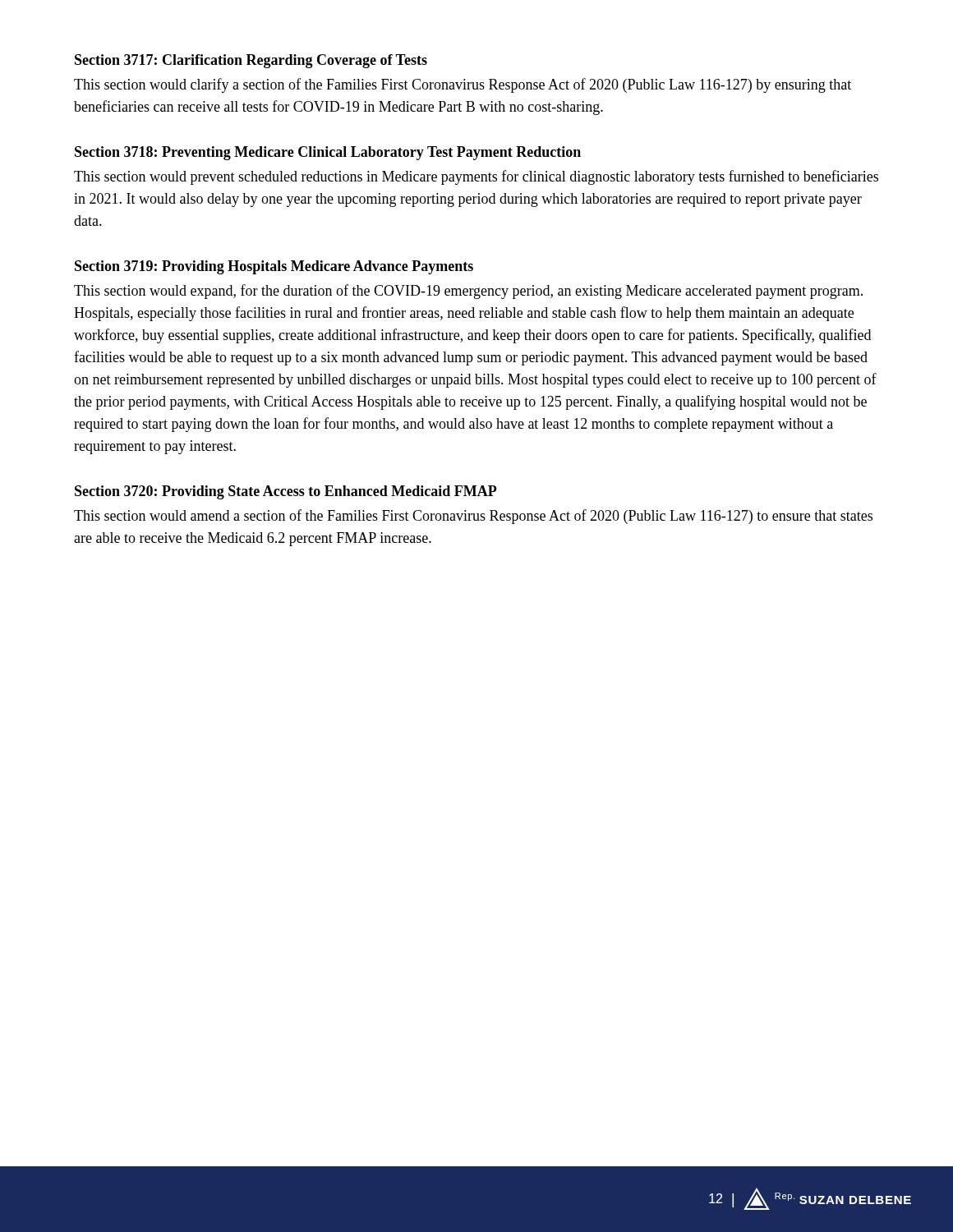Select the passage starting "Section 3718: Preventing Medicare Clinical Laboratory Test"
Viewport: 953px width, 1232px height.
click(x=327, y=152)
